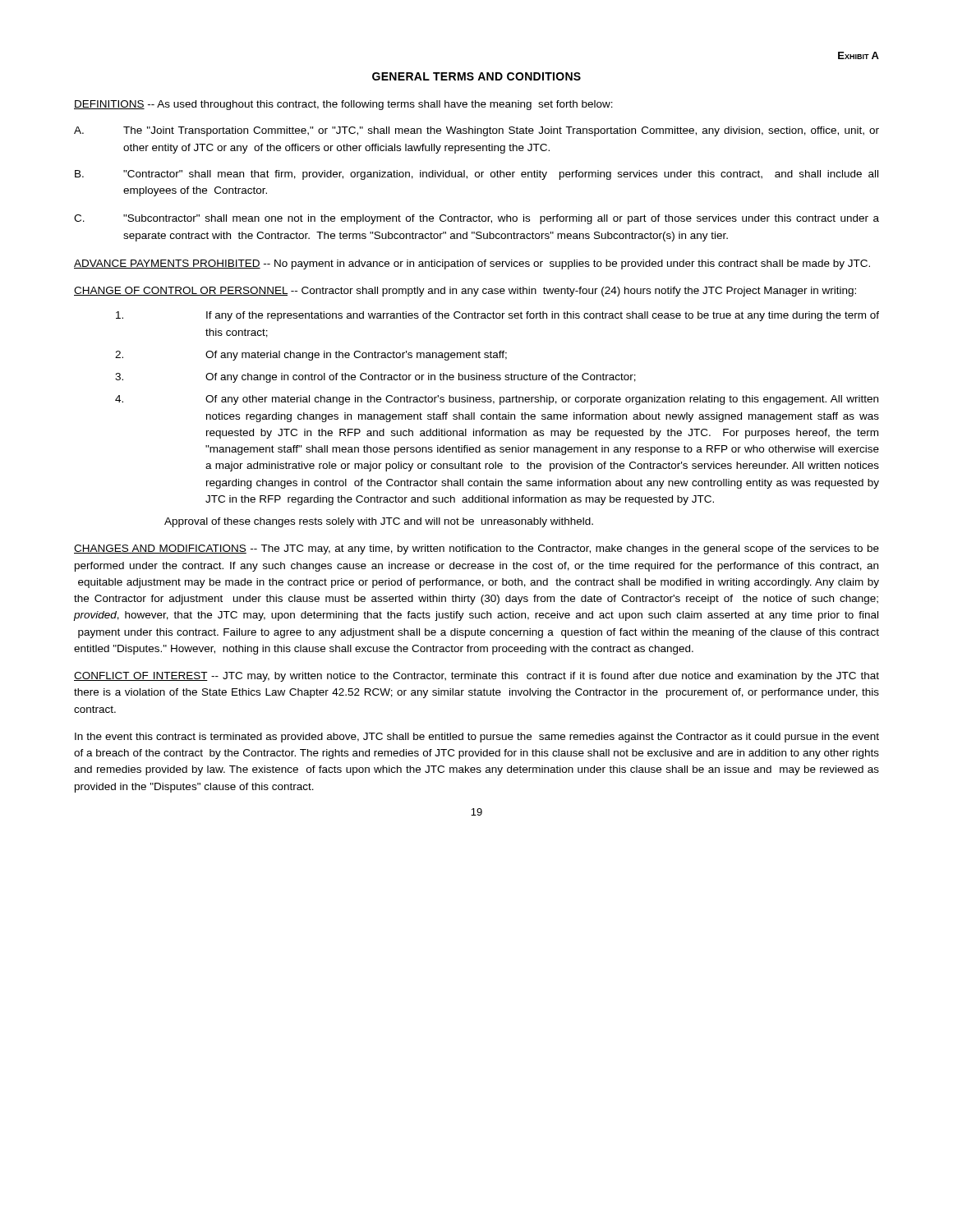Click on the list item with the text "If any of the representations and"
This screenshot has width=953, height=1232.
pyautogui.click(x=476, y=324)
